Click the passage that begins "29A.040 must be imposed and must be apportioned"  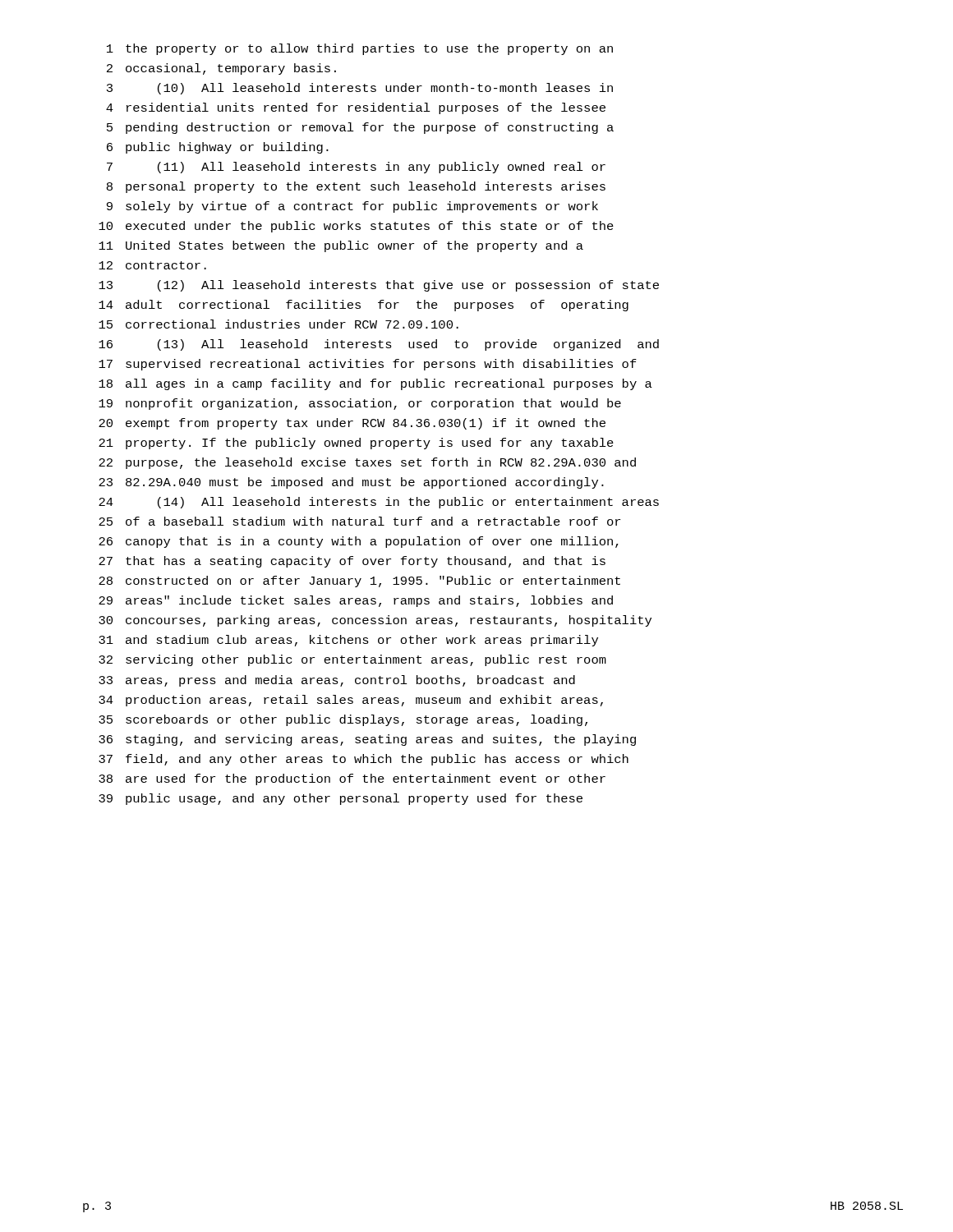(x=493, y=483)
